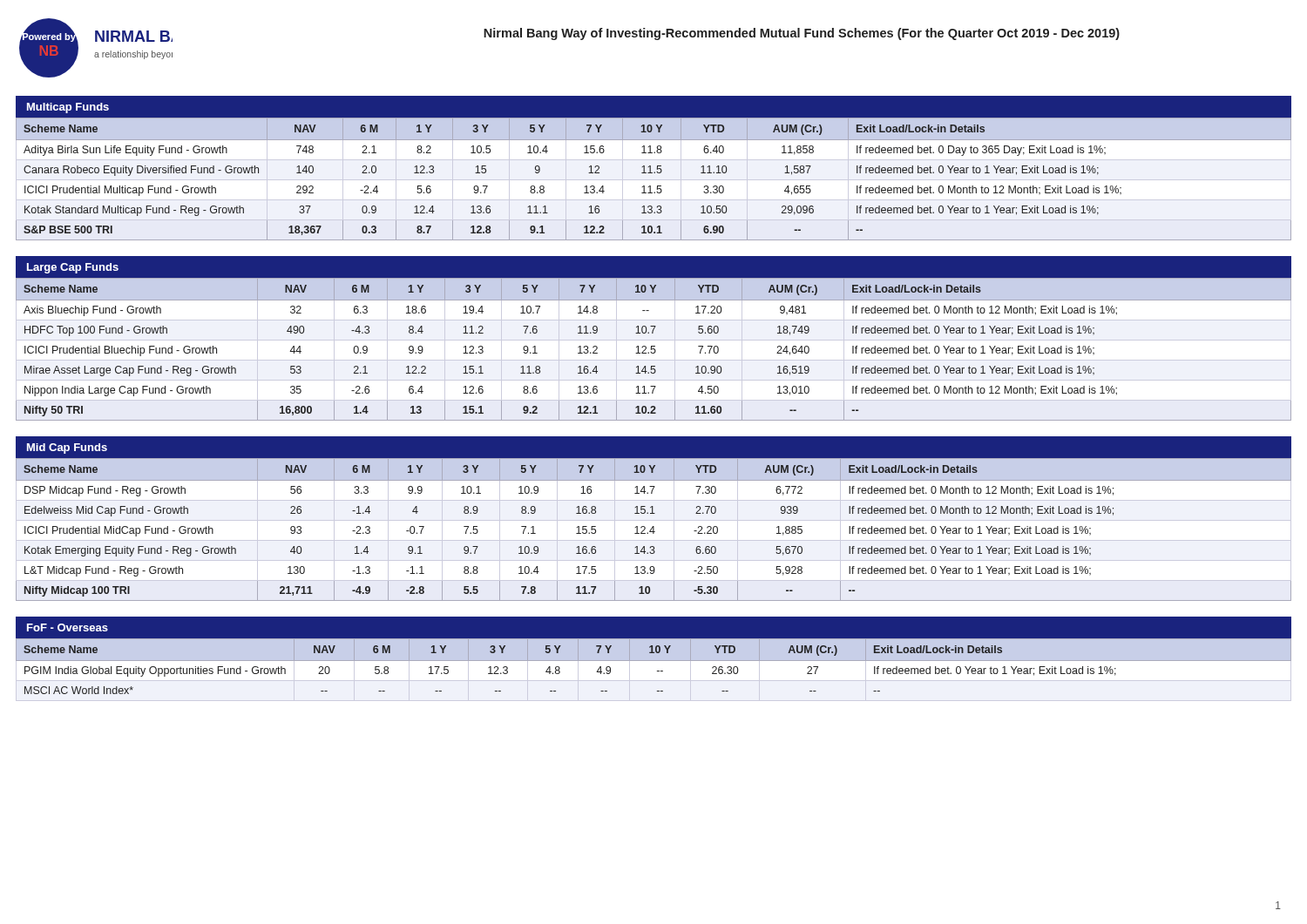The image size is (1307, 924).
Task: Find the section header containing "Multicap Funds"
Action: pyautogui.click(x=68, y=107)
